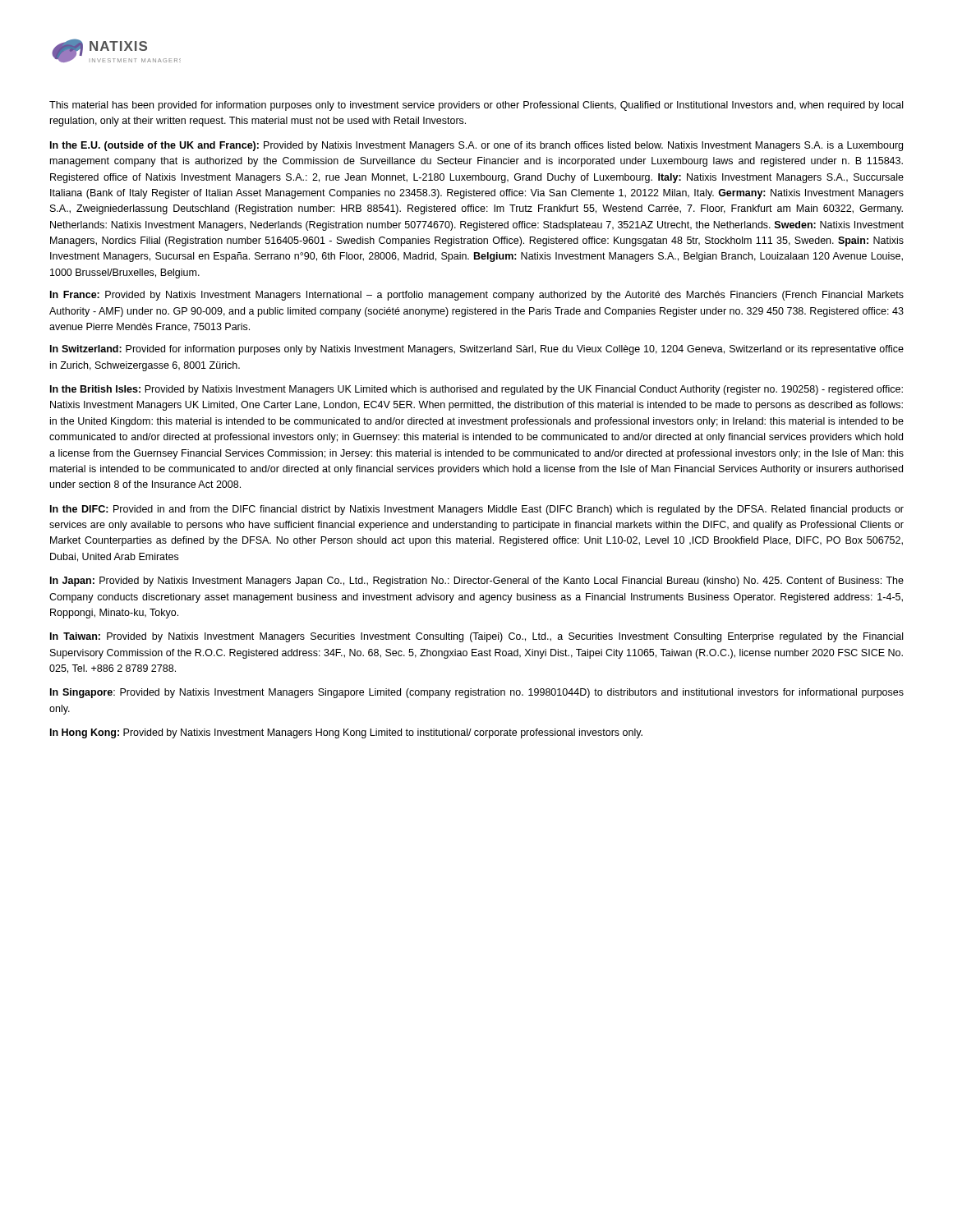Point to the block beginning "In the British Isles: Provided by"
The height and width of the screenshot is (1232, 953).
[476, 438]
